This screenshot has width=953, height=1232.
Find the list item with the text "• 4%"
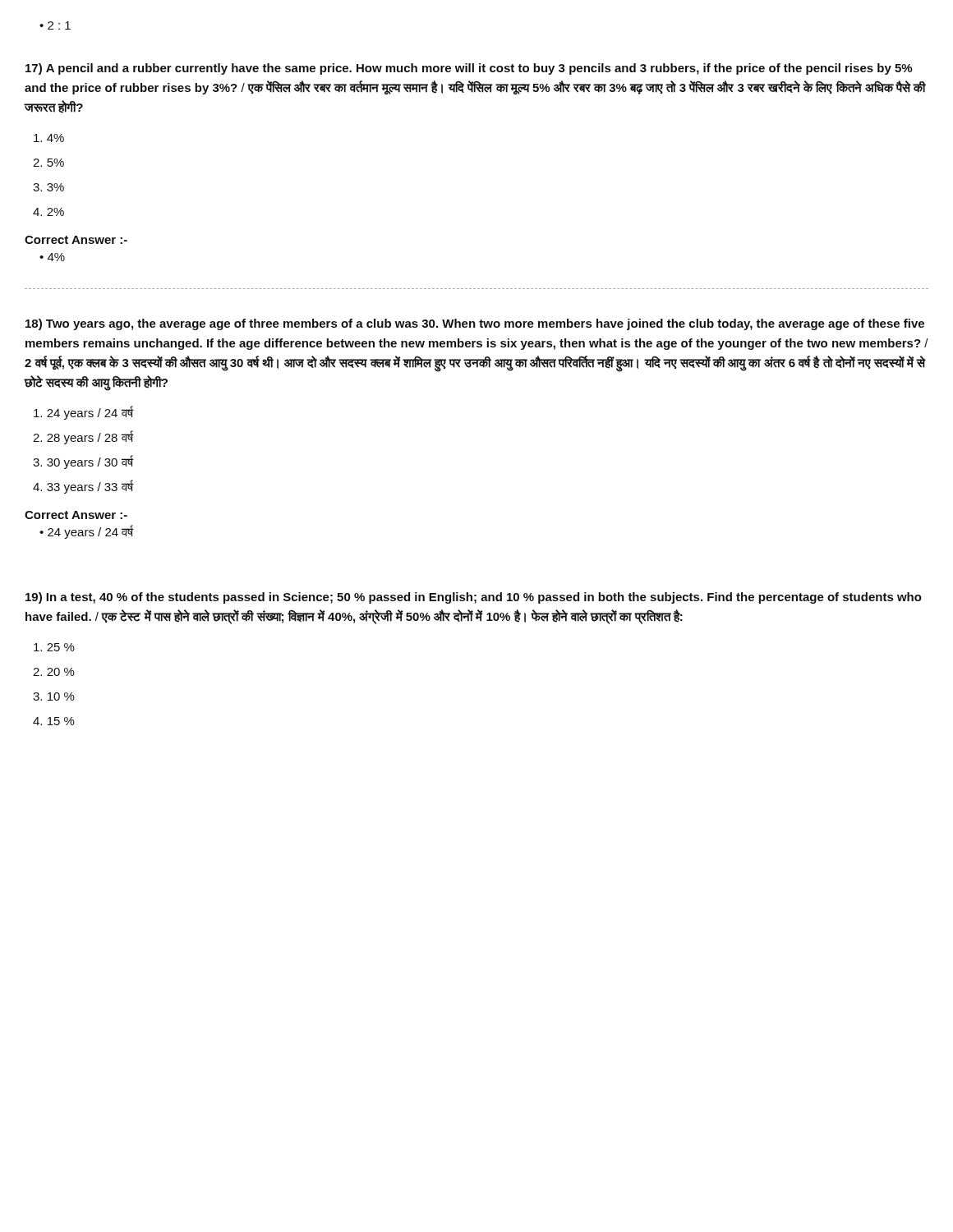point(52,257)
